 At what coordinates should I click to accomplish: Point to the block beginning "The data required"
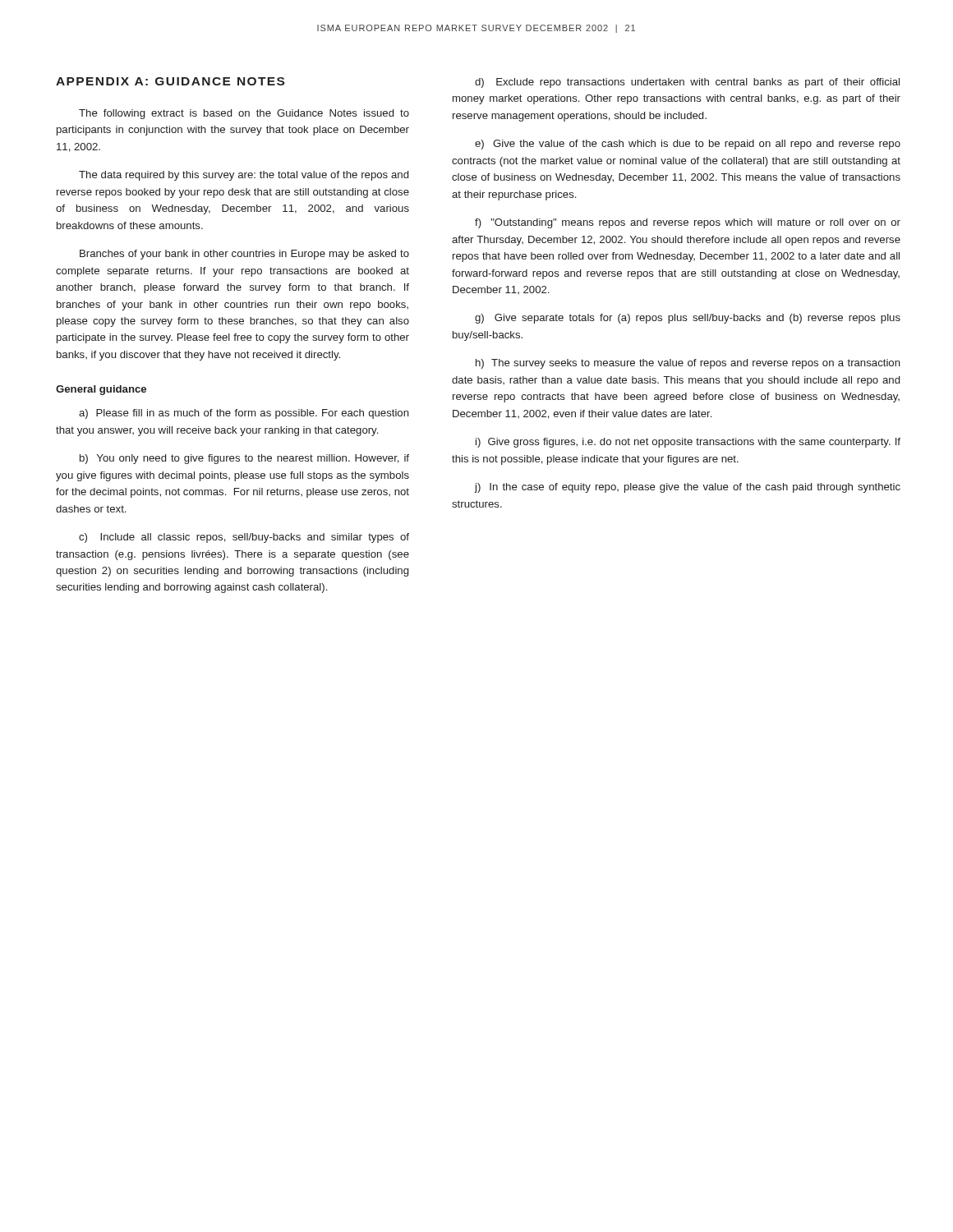pyautogui.click(x=232, y=200)
